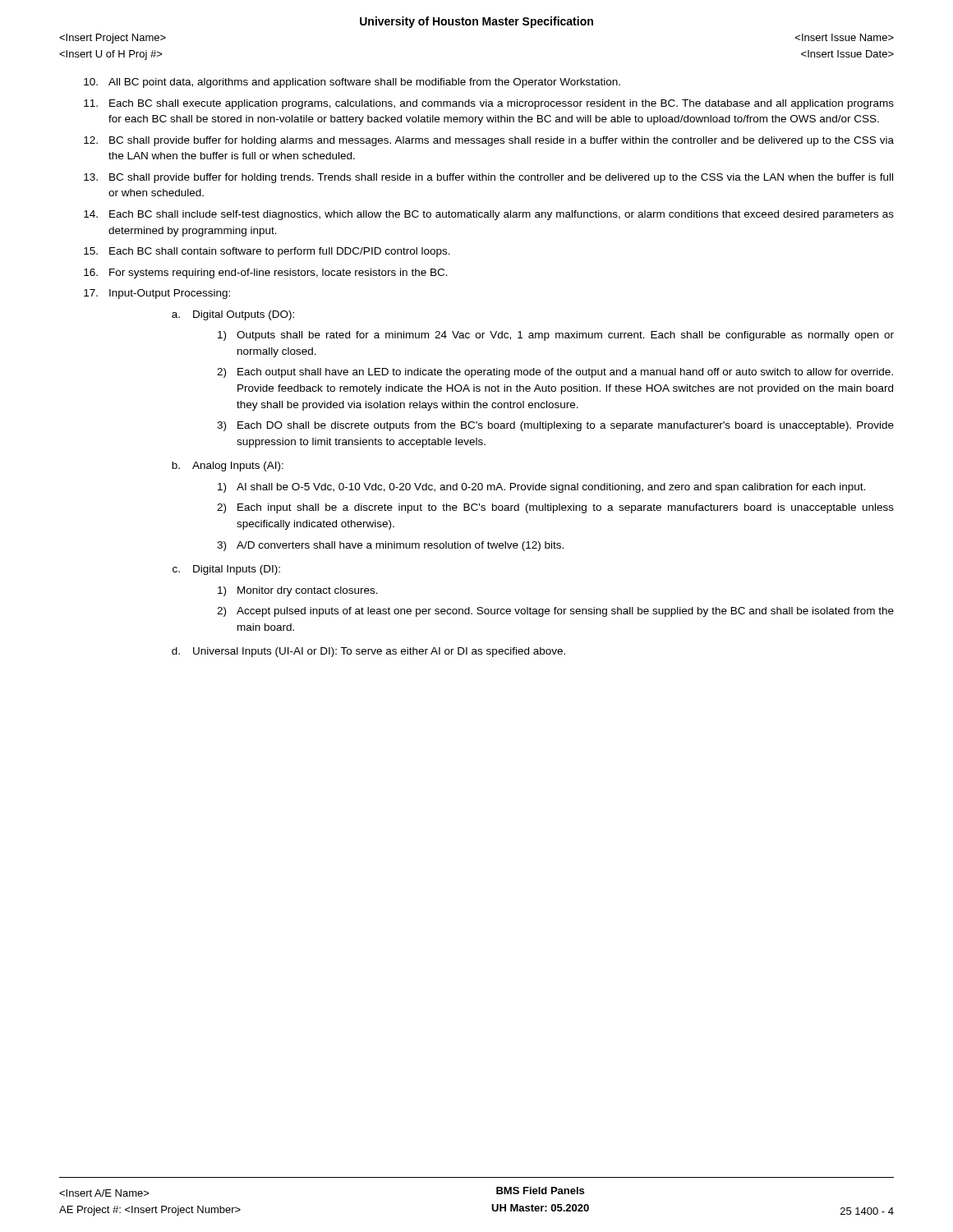Locate the block of text that opens with "2) Accept pulsed inputs of at least"

click(x=542, y=619)
